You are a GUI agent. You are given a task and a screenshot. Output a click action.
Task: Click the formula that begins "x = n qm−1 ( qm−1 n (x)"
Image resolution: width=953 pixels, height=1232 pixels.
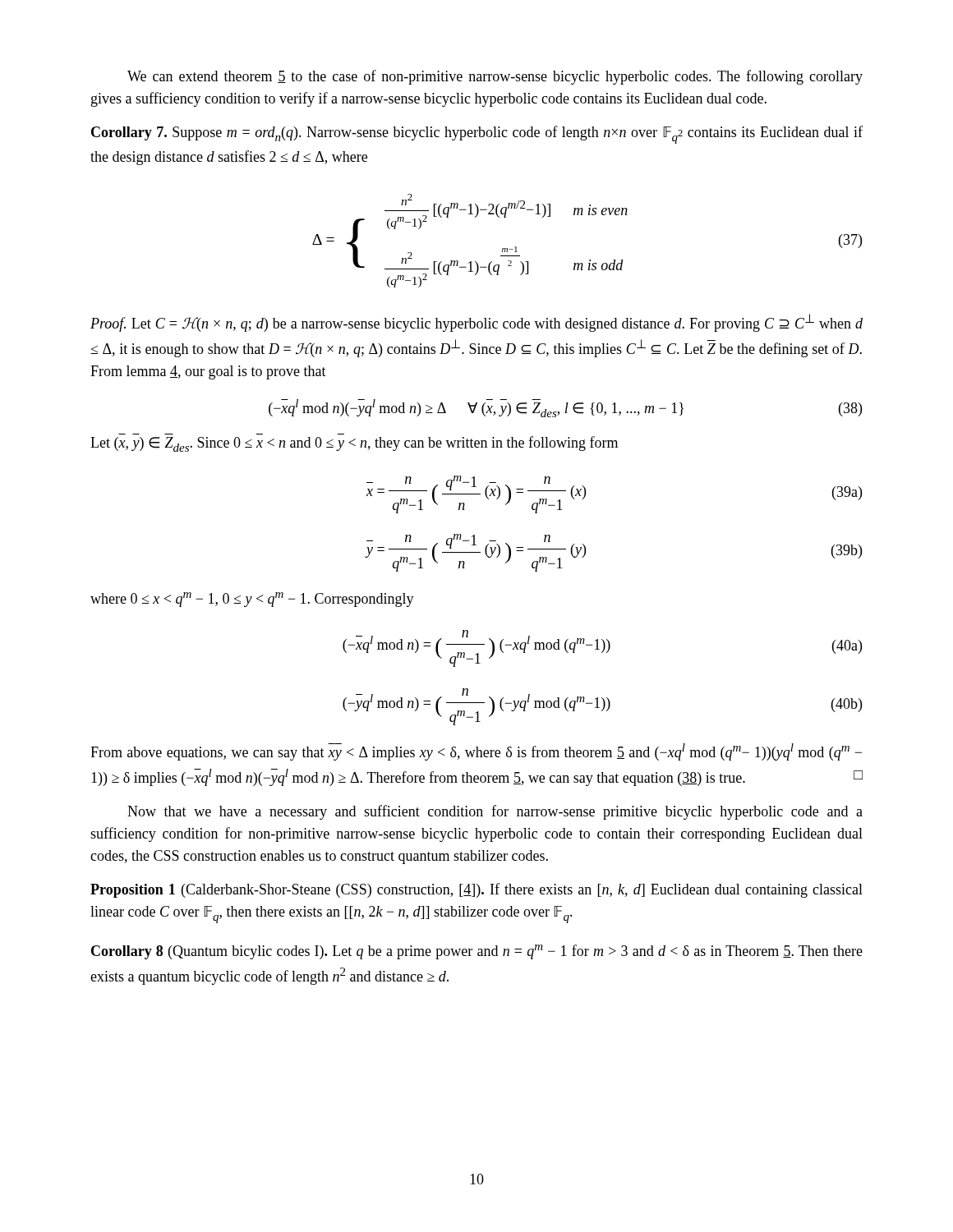(476, 522)
